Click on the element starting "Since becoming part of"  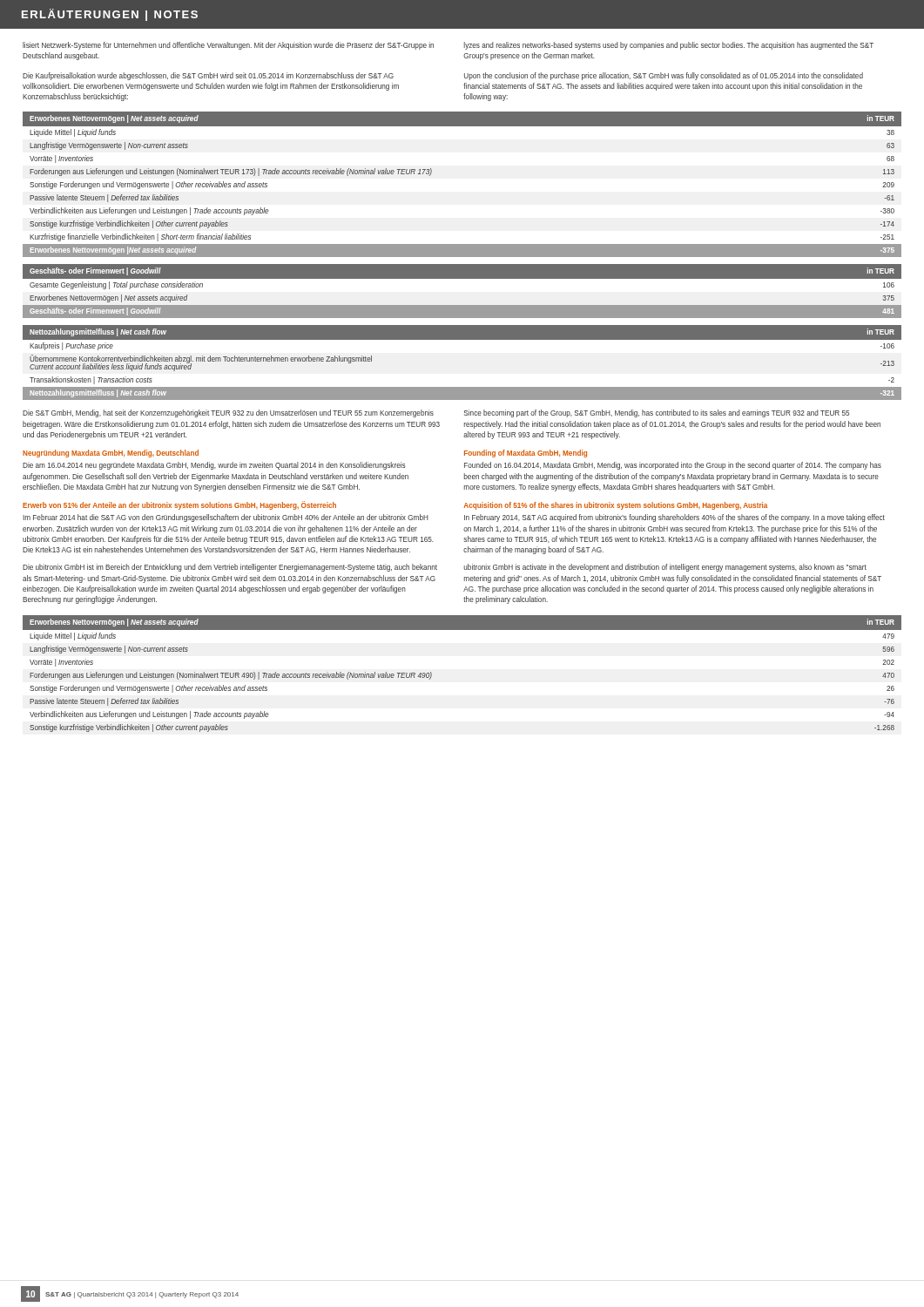672,425
